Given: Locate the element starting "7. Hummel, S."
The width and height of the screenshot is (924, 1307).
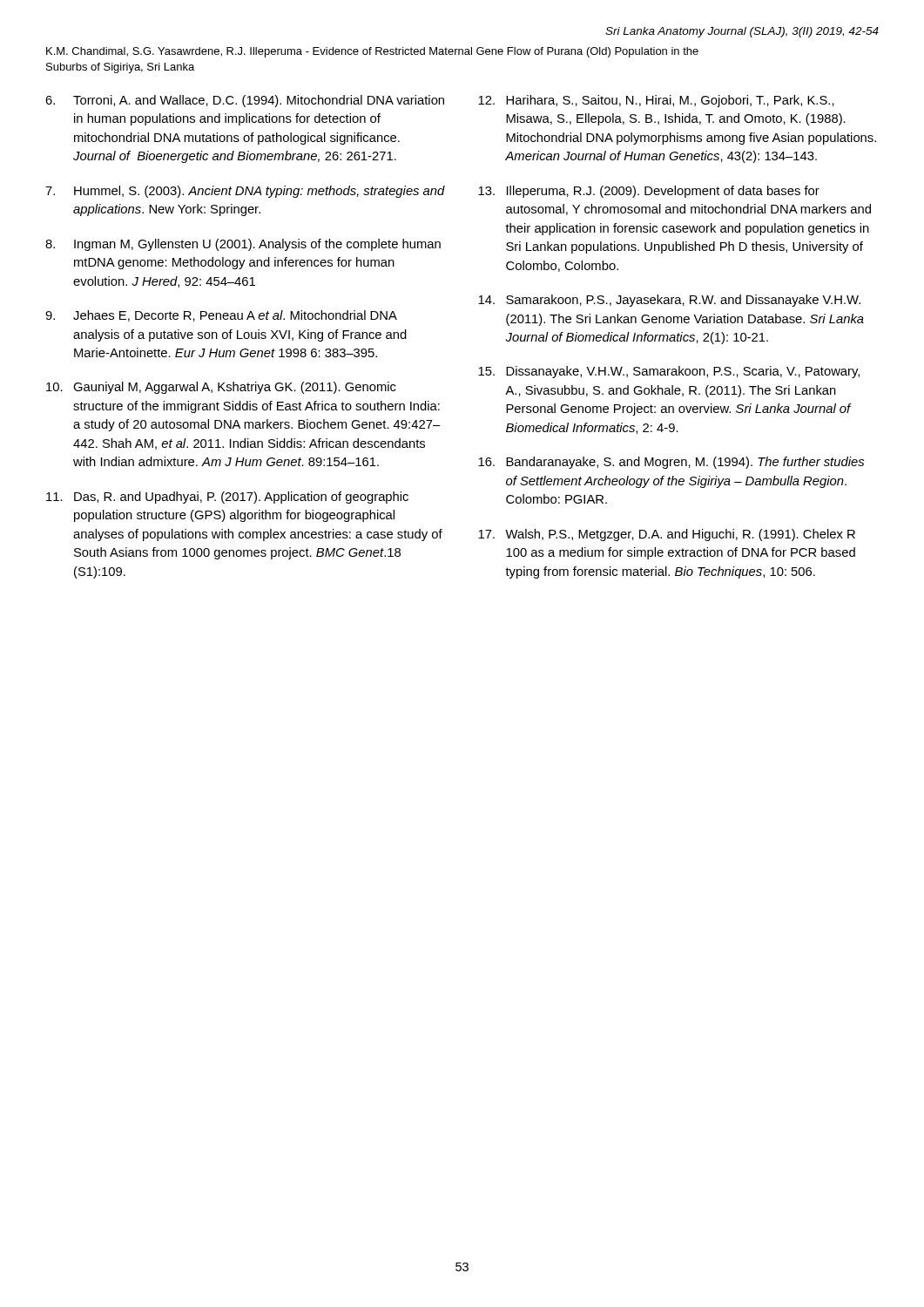Looking at the screenshot, I should (246, 201).
